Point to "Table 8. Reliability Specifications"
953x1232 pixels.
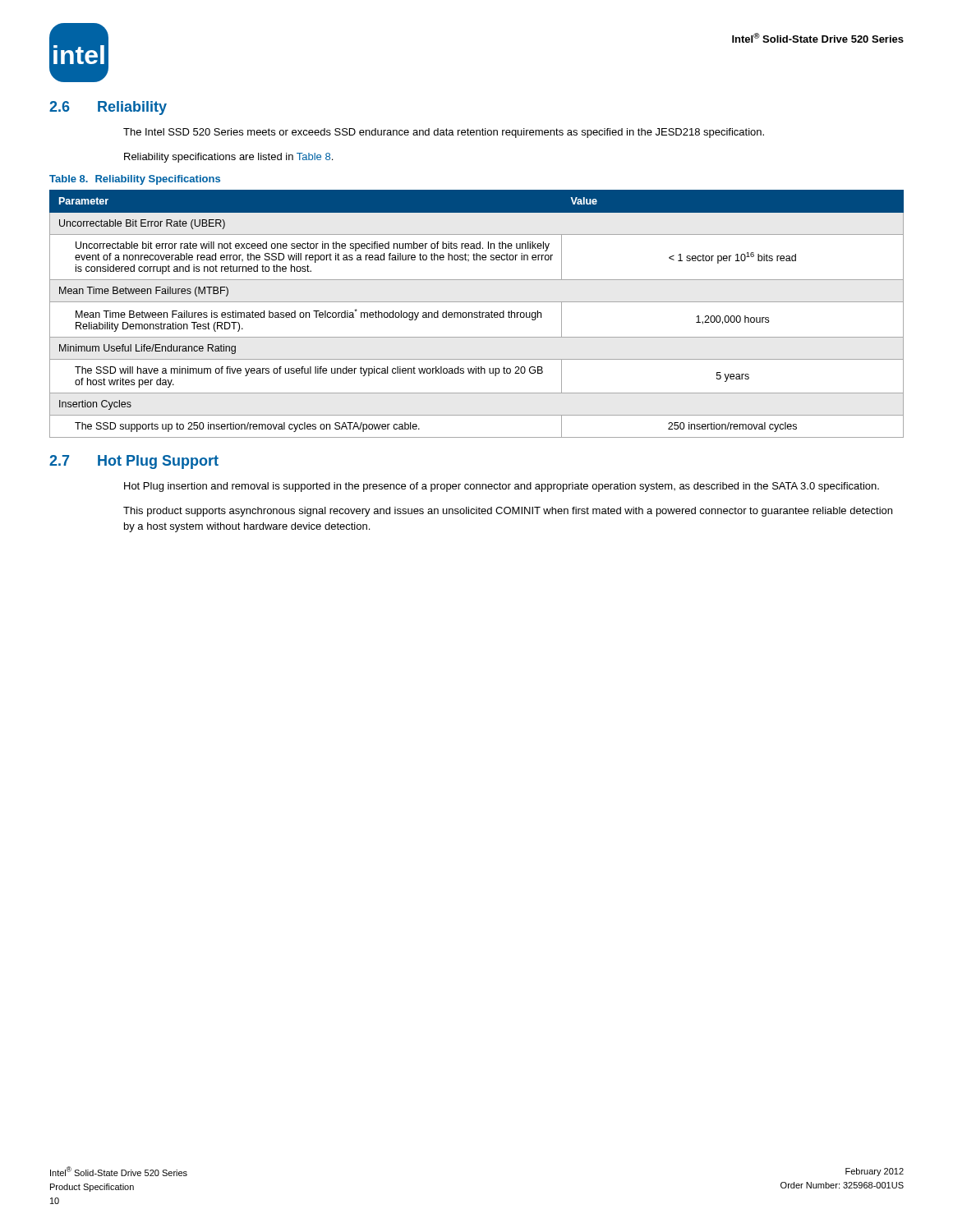[135, 179]
